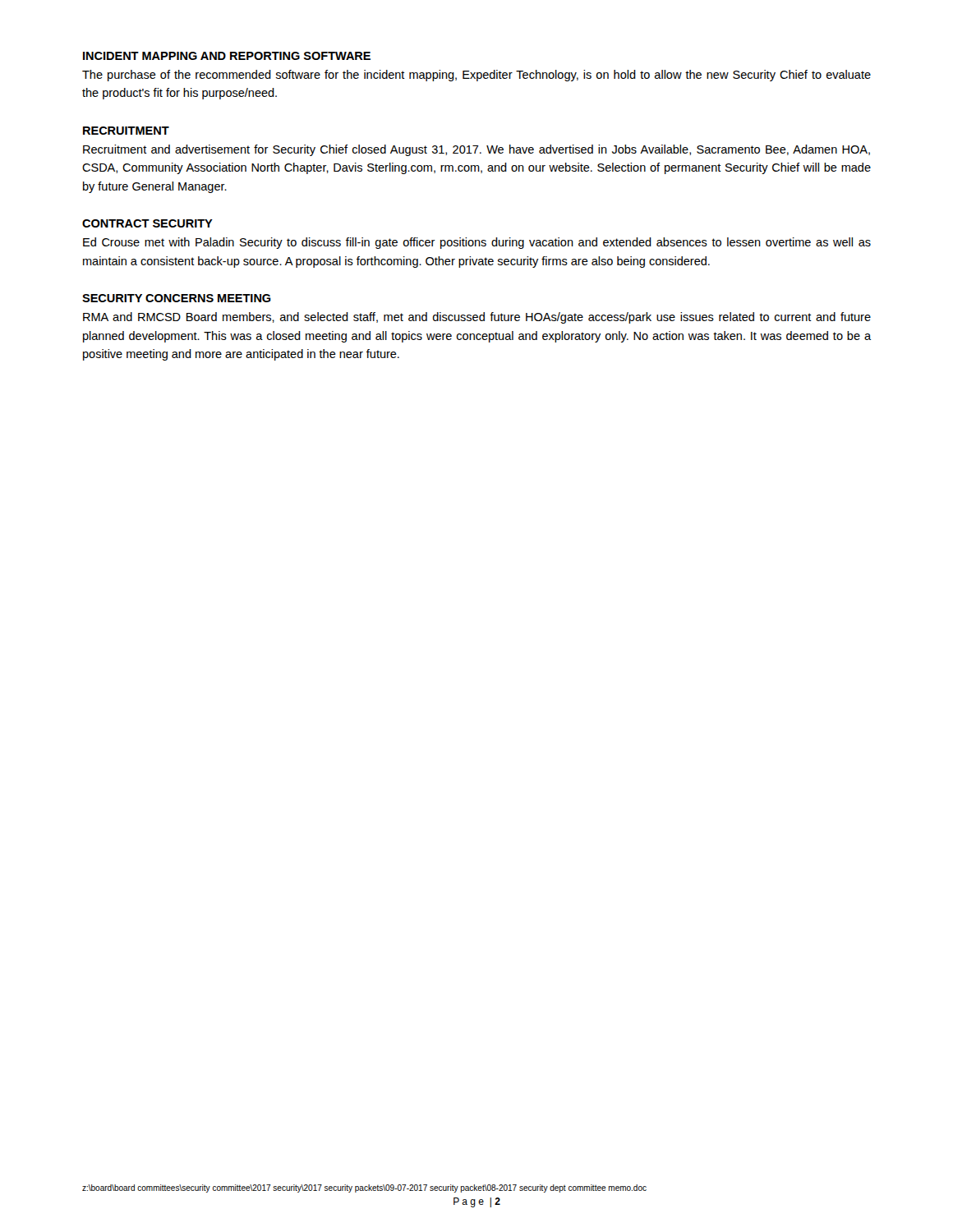Select the region starting "CONTRACT SECURITY"

pos(147,224)
